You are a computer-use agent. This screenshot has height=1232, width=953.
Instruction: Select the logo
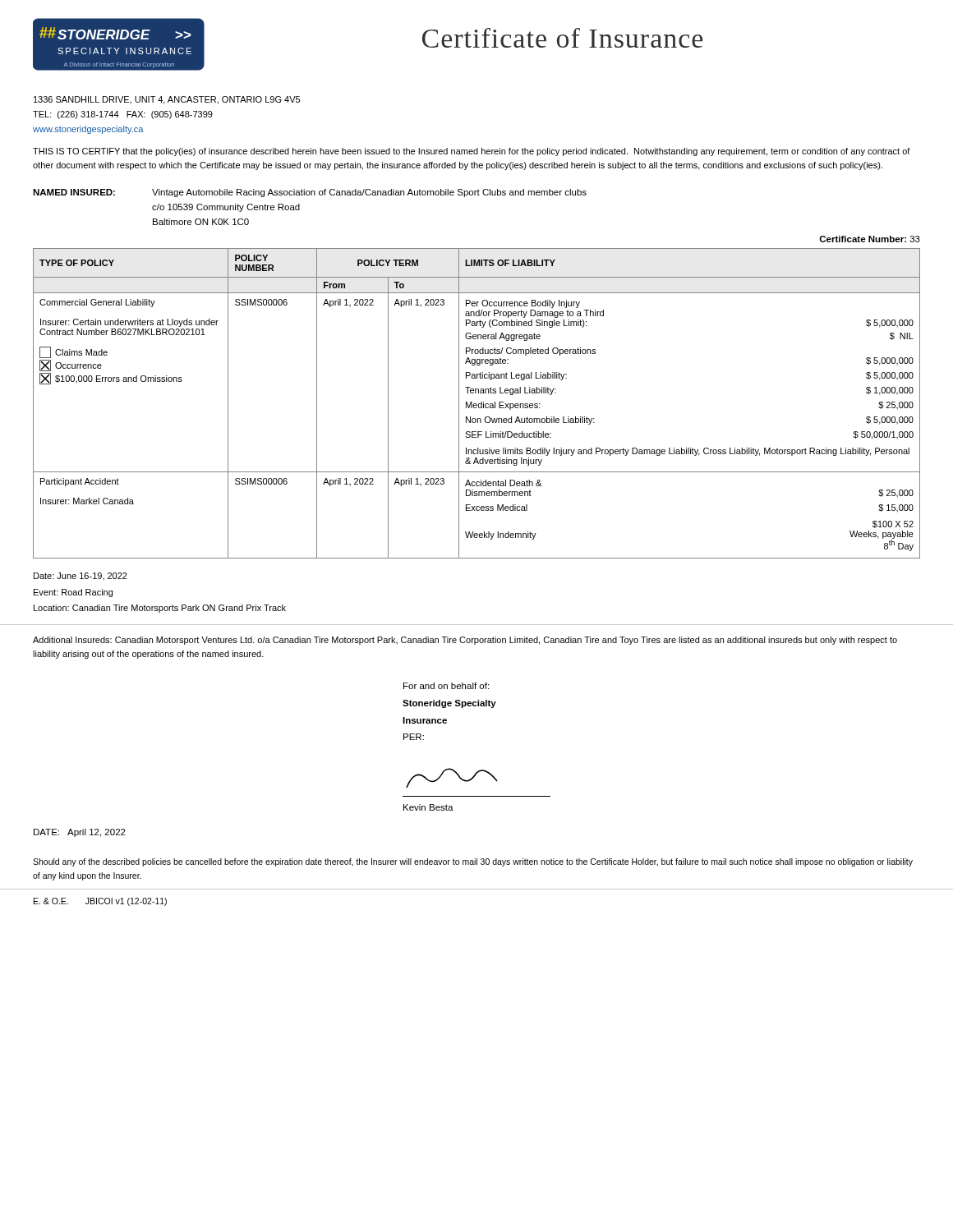(119, 47)
